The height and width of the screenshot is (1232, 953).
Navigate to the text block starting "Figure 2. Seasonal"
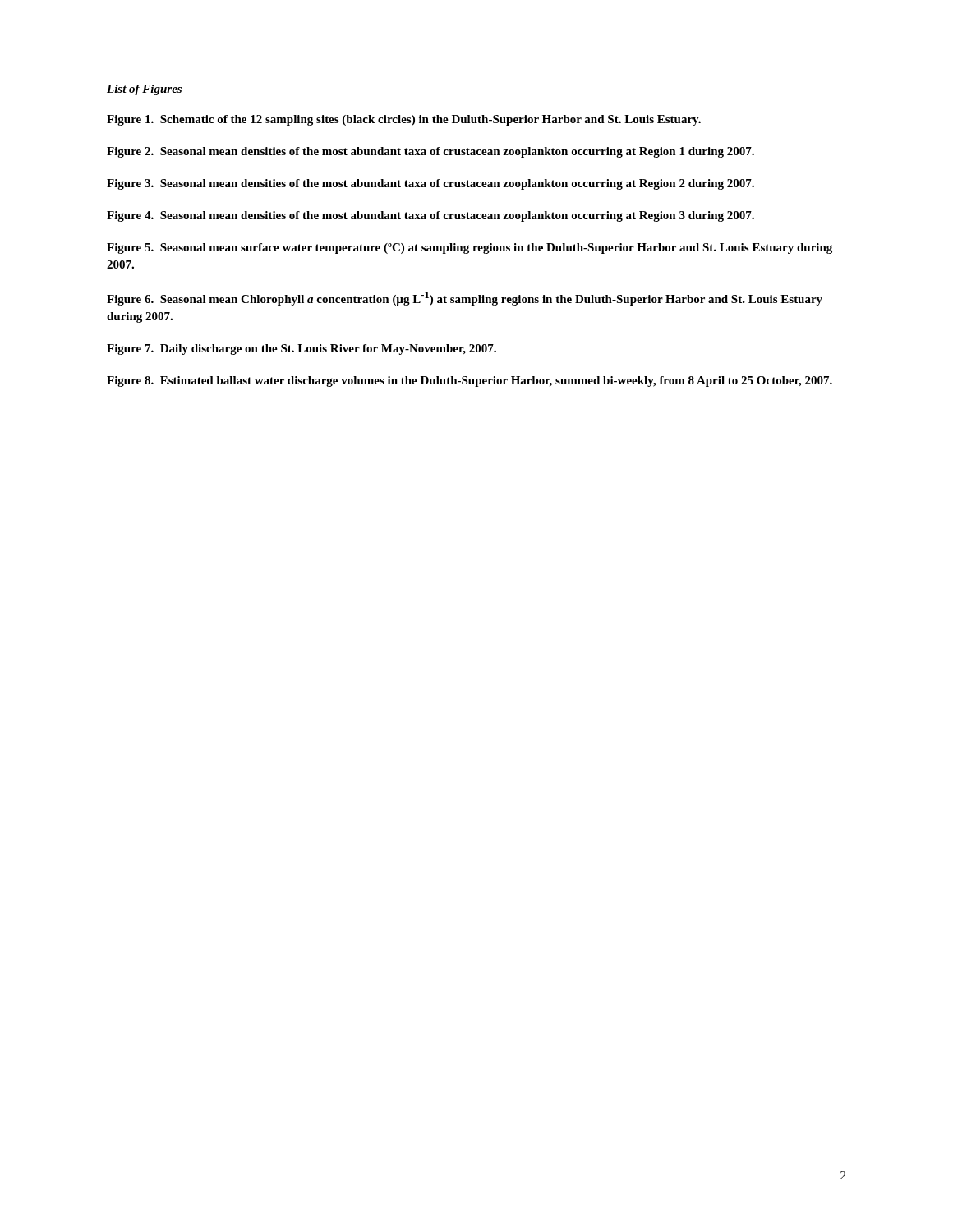pos(431,151)
